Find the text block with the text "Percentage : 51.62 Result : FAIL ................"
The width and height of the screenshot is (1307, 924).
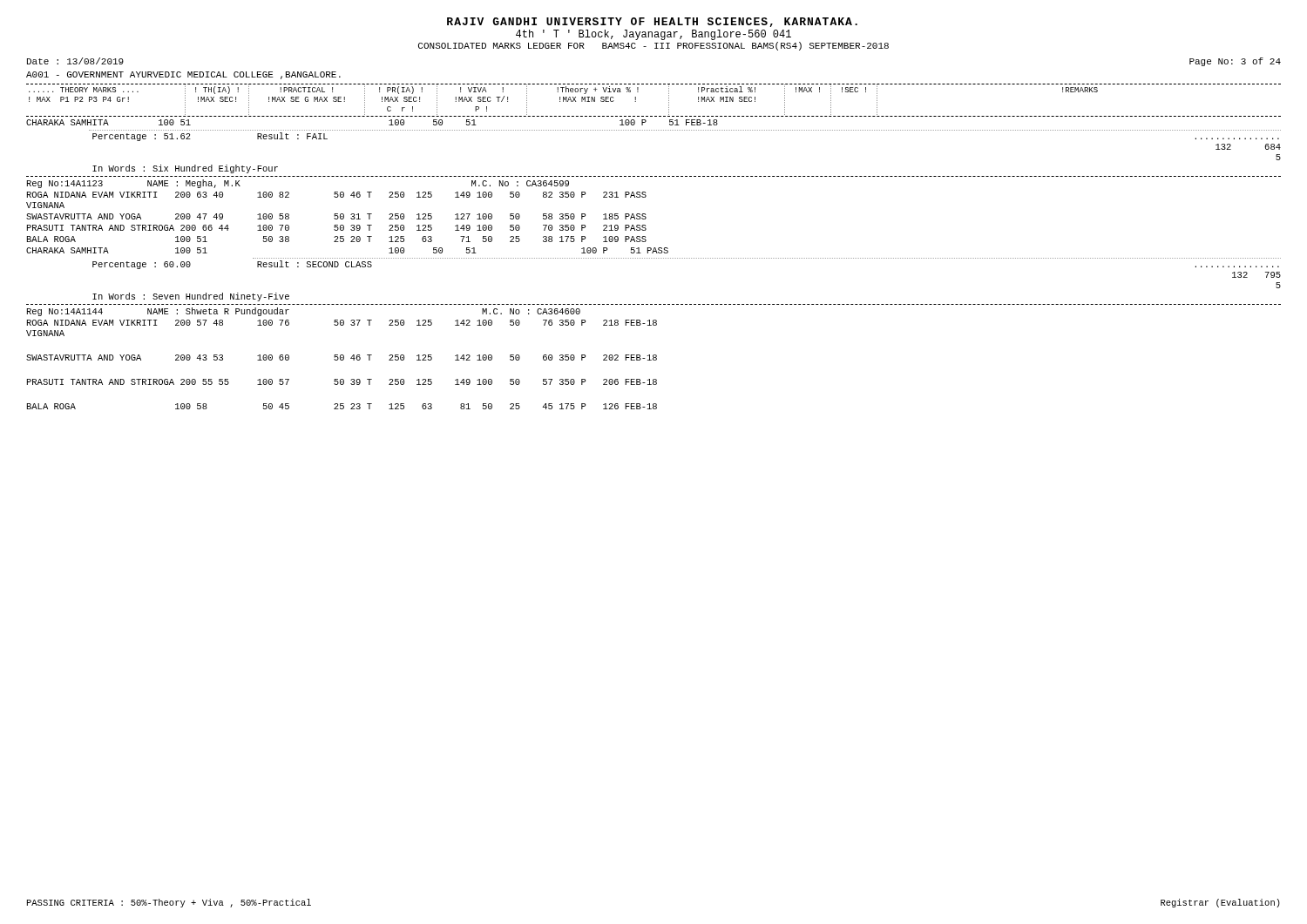tap(144, 136)
